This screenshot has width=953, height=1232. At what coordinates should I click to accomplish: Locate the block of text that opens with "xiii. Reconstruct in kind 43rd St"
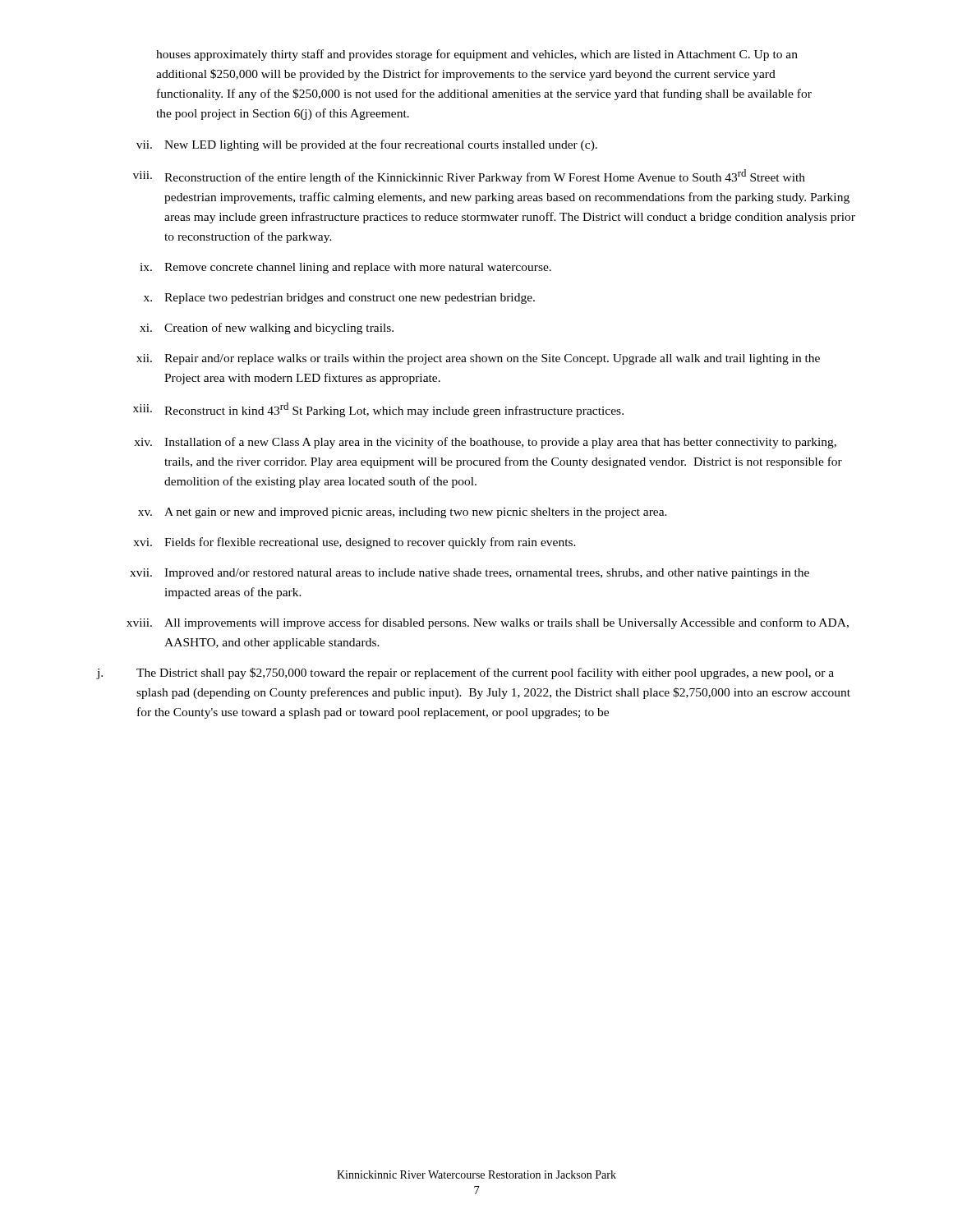pos(476,410)
